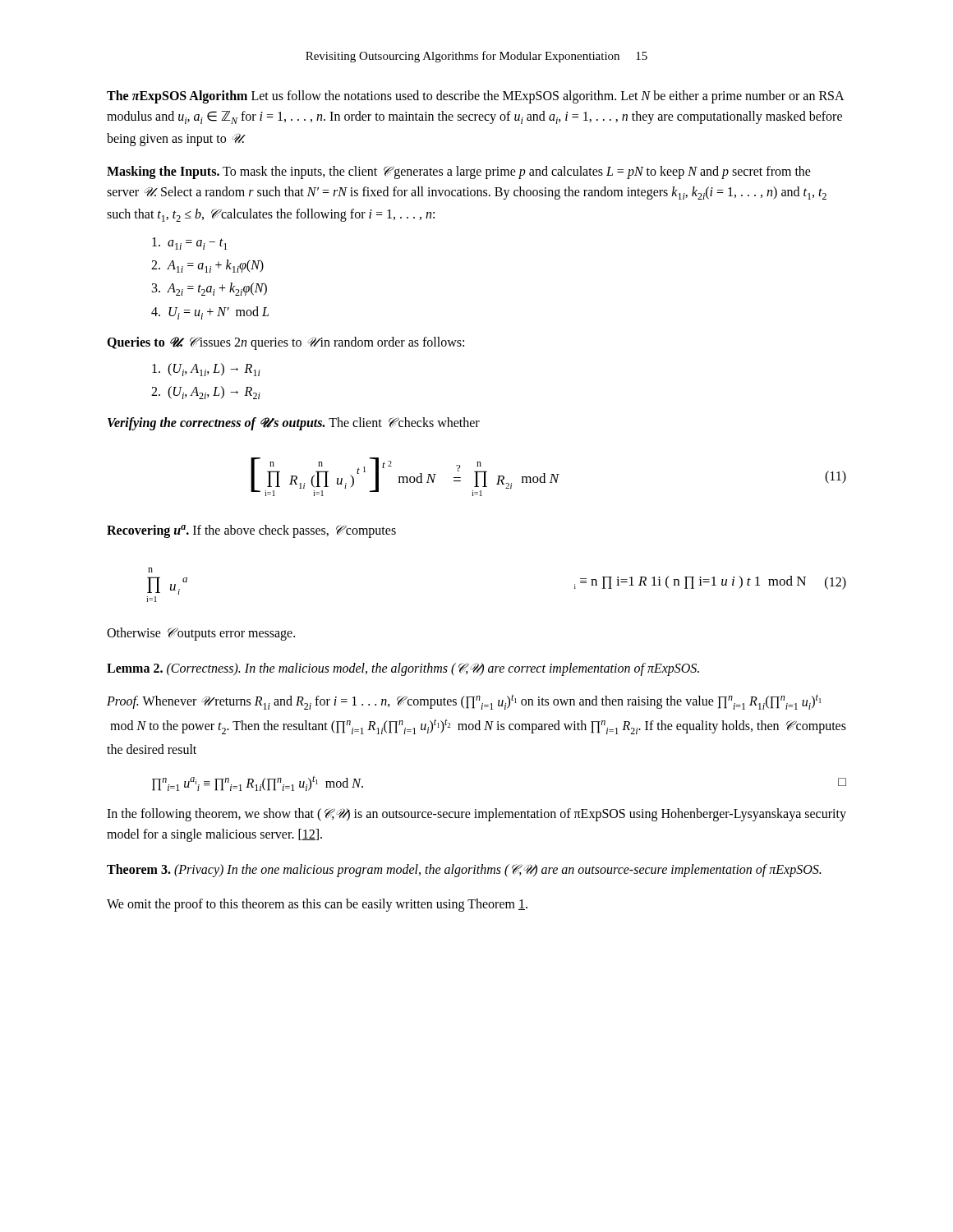Select the text starting "Theorem 3. (Privacy)"
The width and height of the screenshot is (953, 1232).
coord(464,869)
